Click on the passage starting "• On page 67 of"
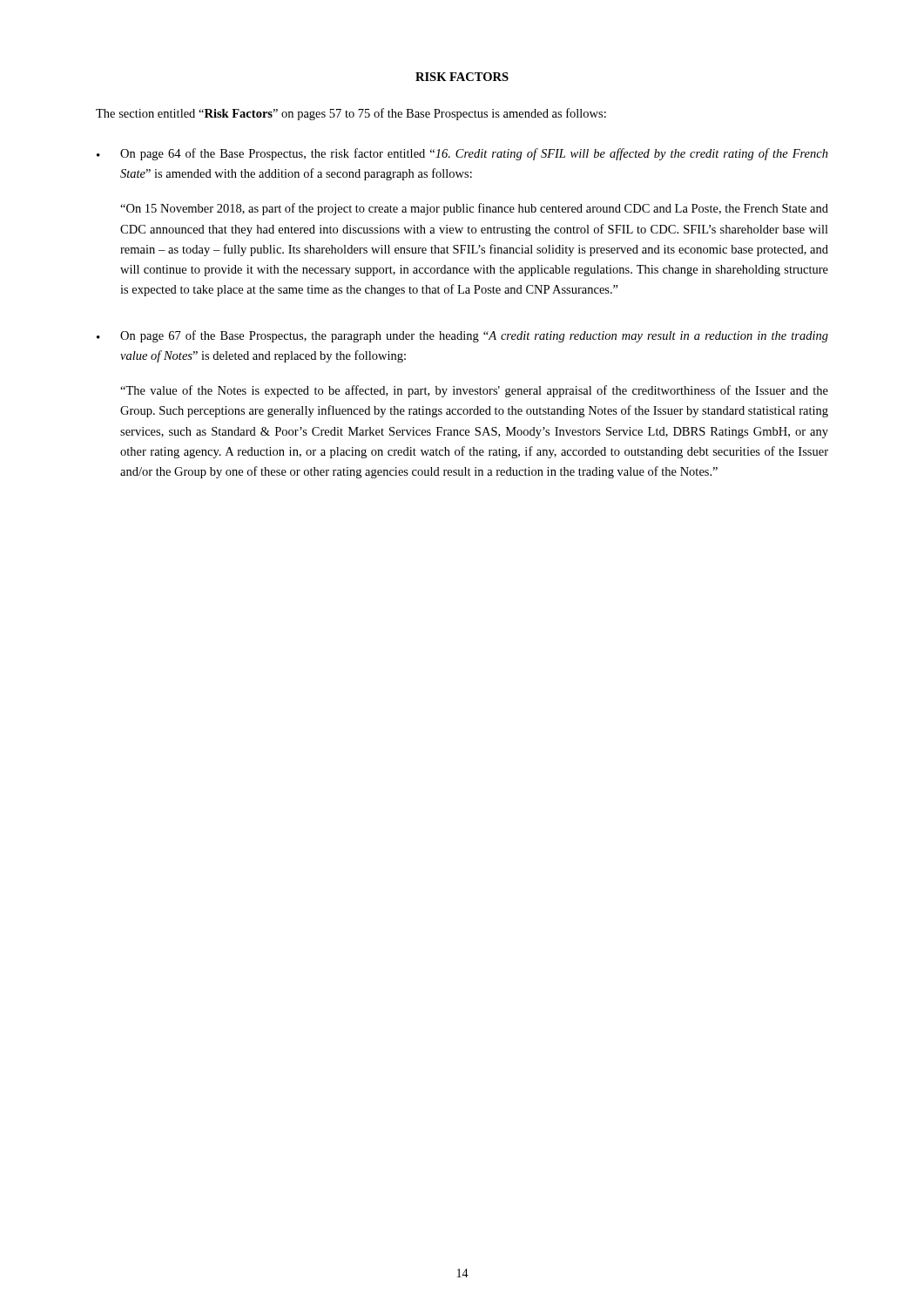Image resolution: width=924 pixels, height=1307 pixels. tap(462, 346)
